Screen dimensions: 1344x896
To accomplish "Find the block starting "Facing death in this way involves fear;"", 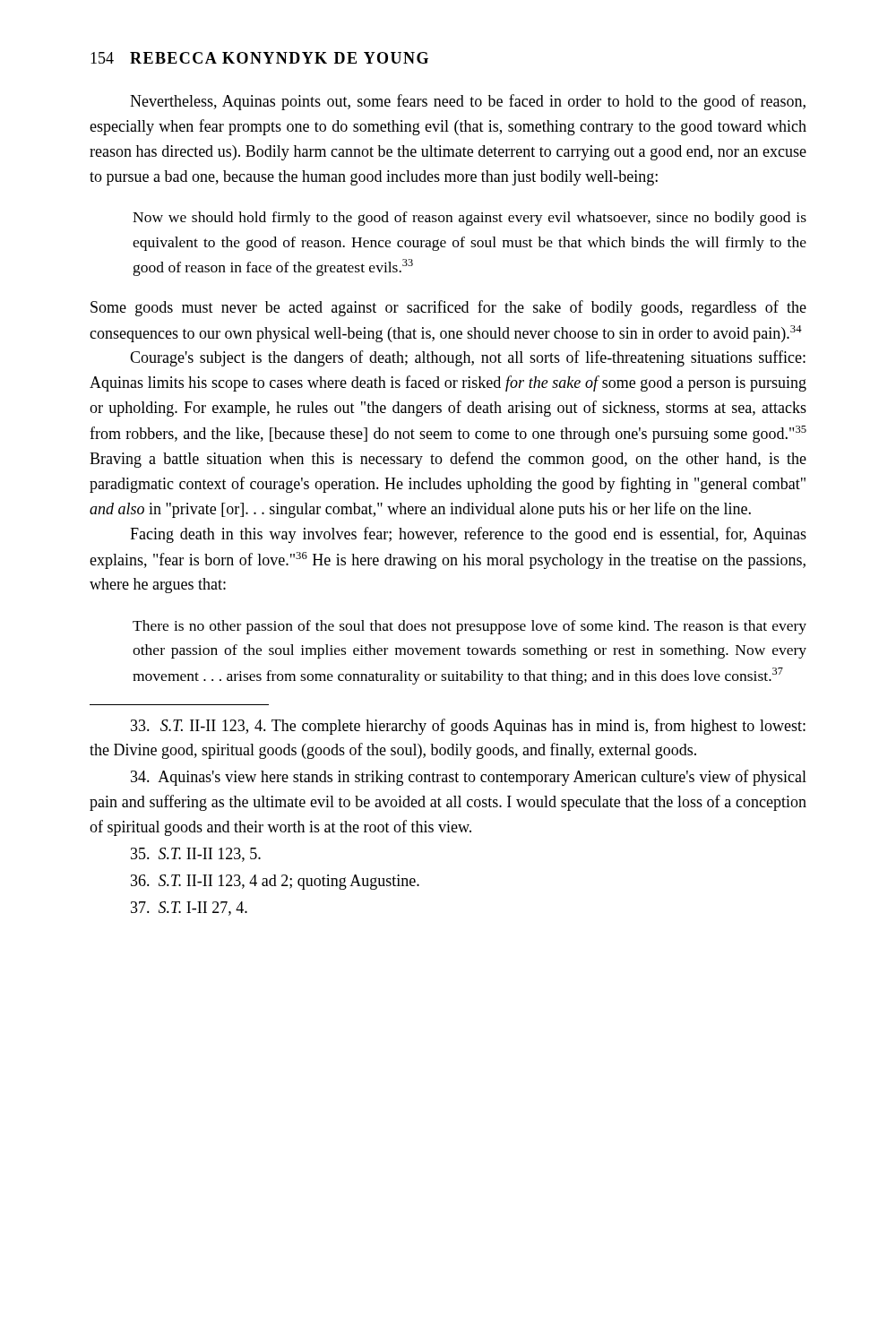I will (x=448, y=560).
